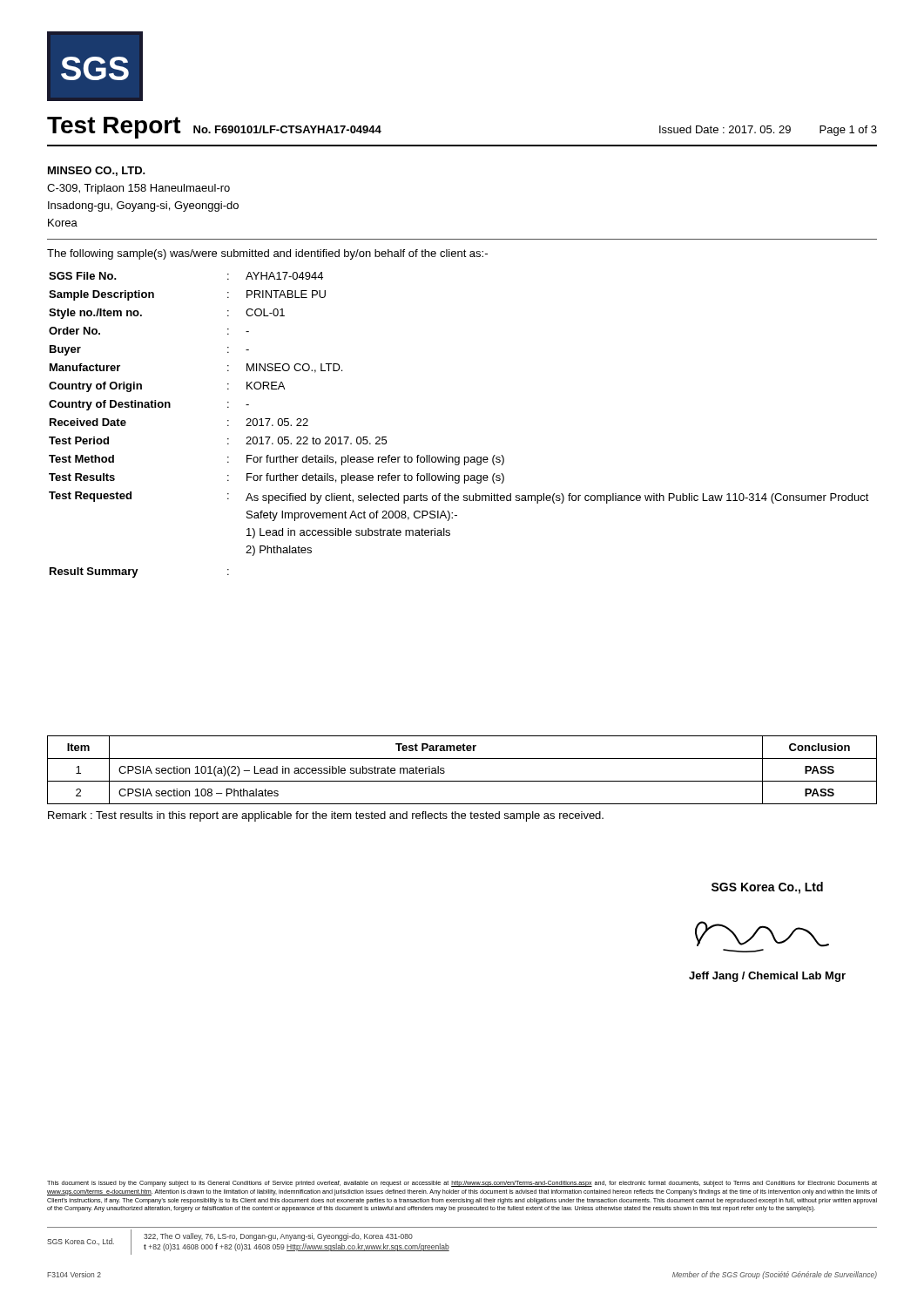Select the illustration
The height and width of the screenshot is (1307, 924).
point(767,934)
